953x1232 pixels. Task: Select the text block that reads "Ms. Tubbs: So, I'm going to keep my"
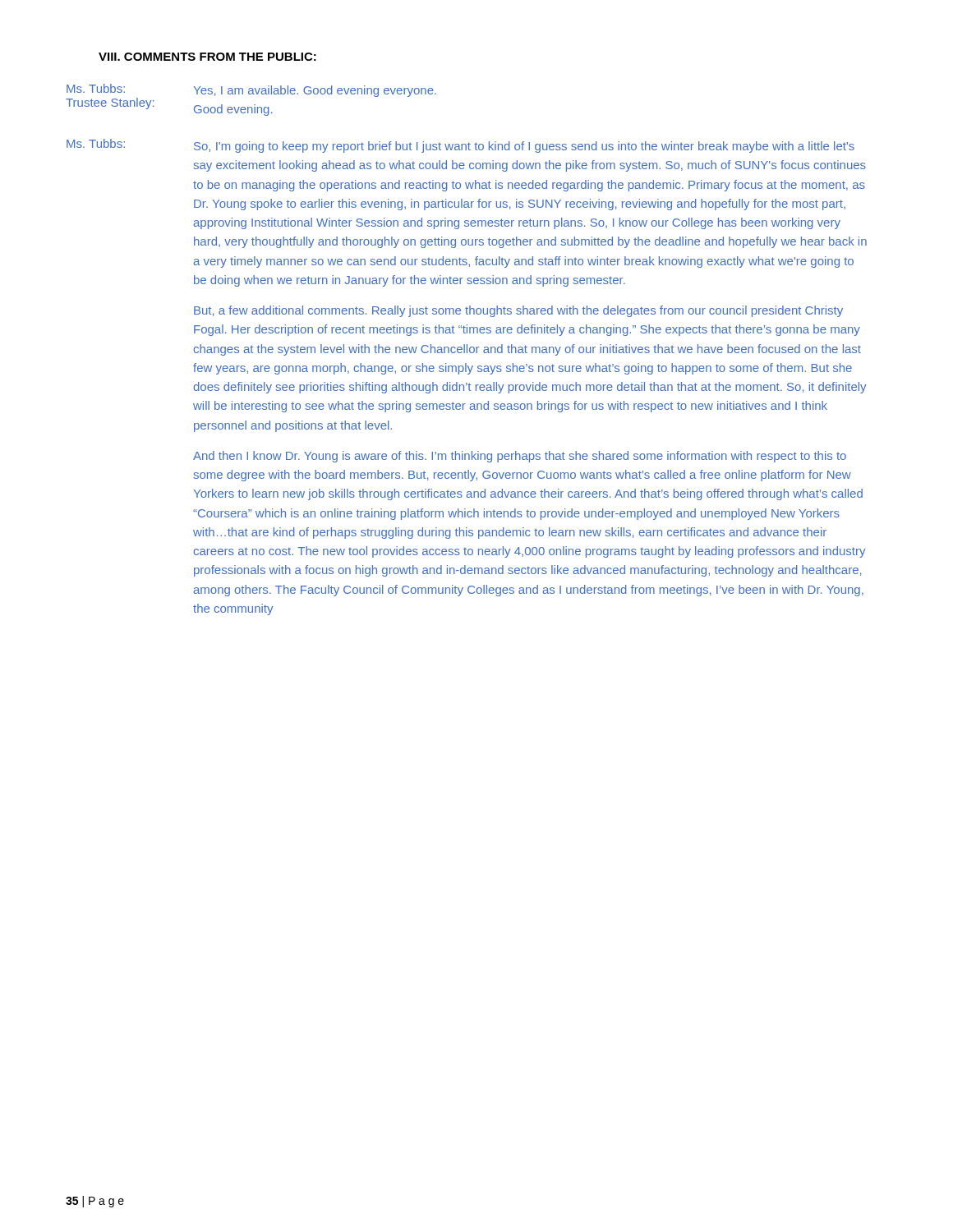[x=468, y=377]
